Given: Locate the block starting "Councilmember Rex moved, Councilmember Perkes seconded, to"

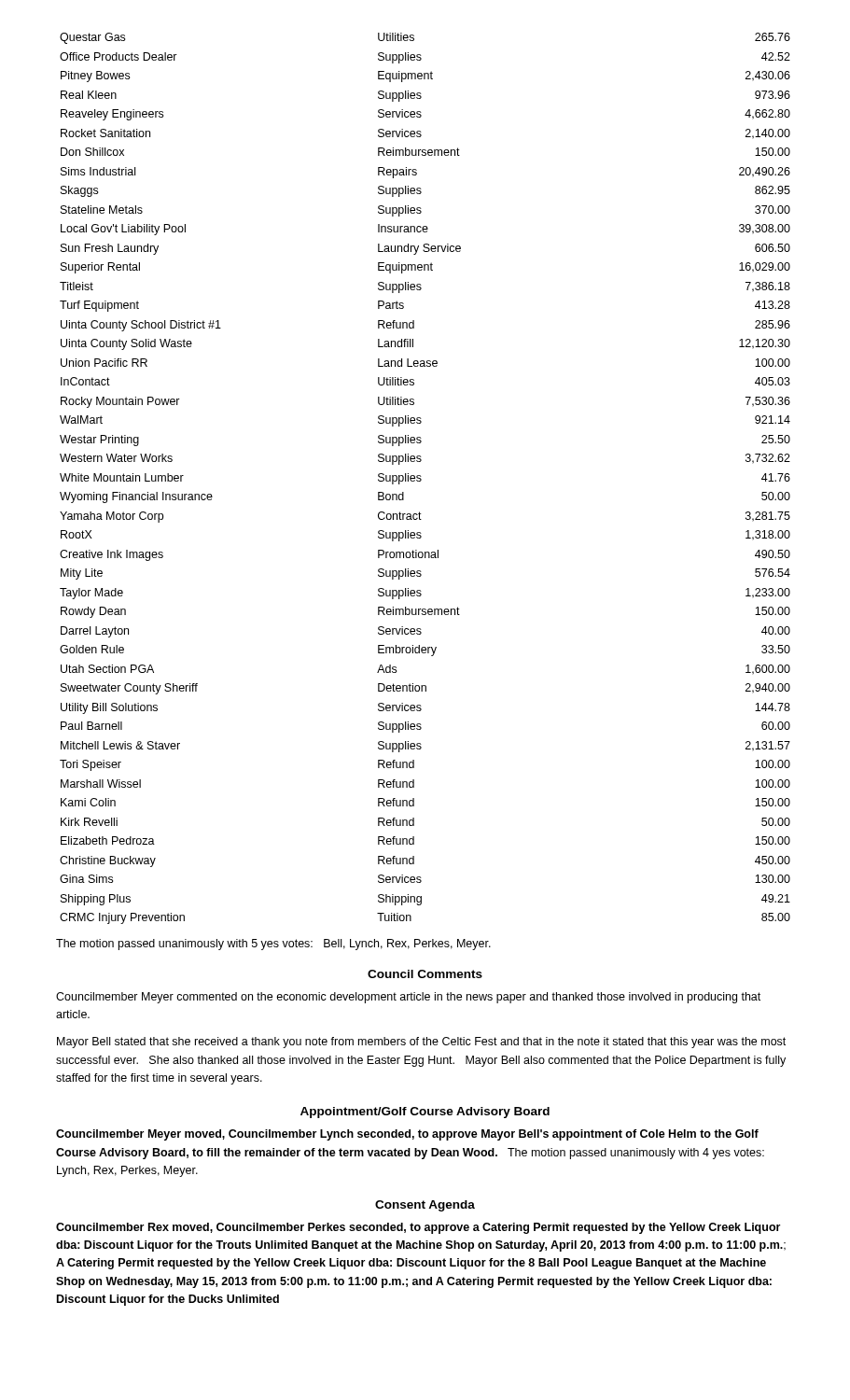Looking at the screenshot, I should pos(421,1263).
